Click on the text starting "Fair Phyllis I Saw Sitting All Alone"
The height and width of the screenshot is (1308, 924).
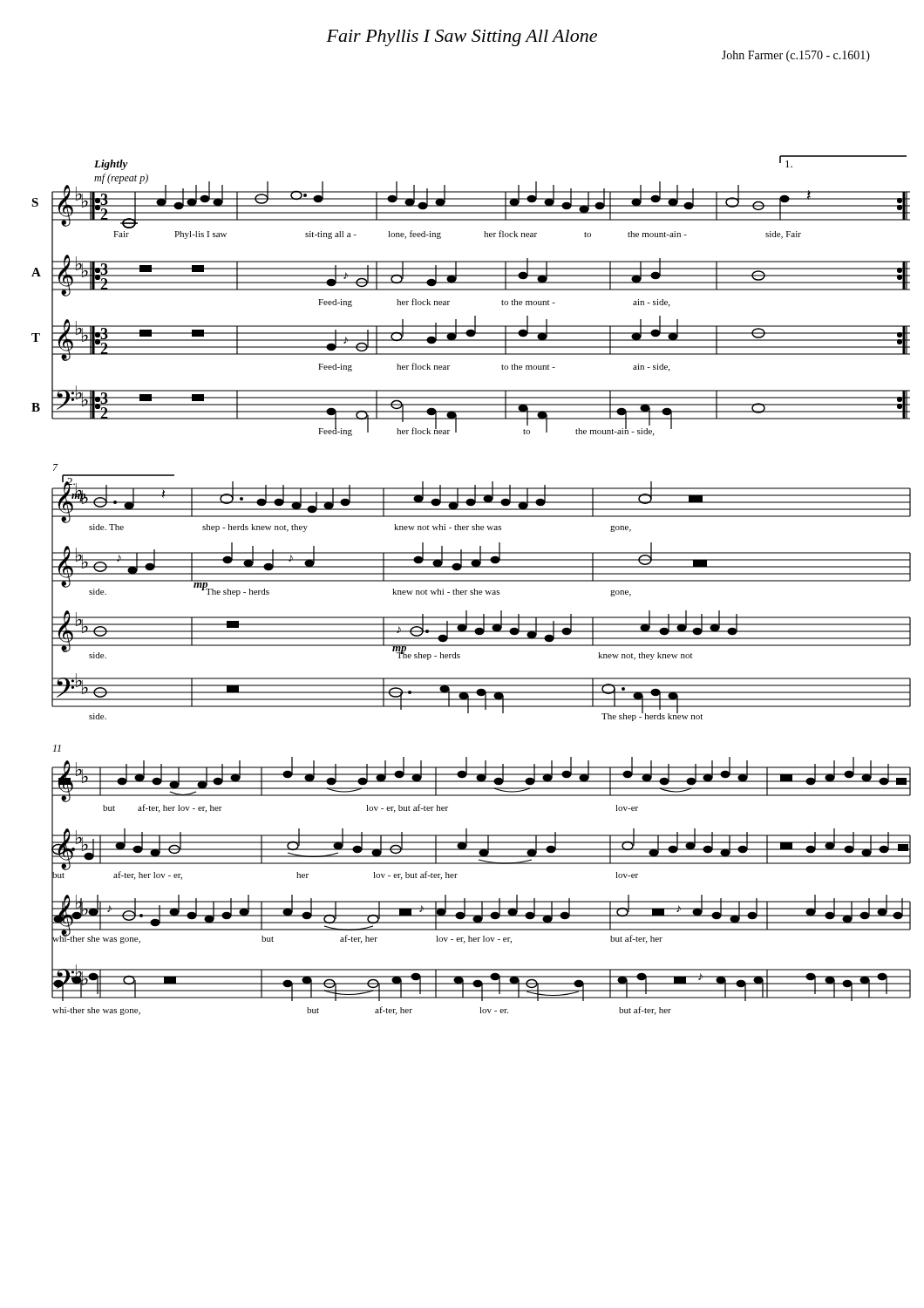[462, 35]
